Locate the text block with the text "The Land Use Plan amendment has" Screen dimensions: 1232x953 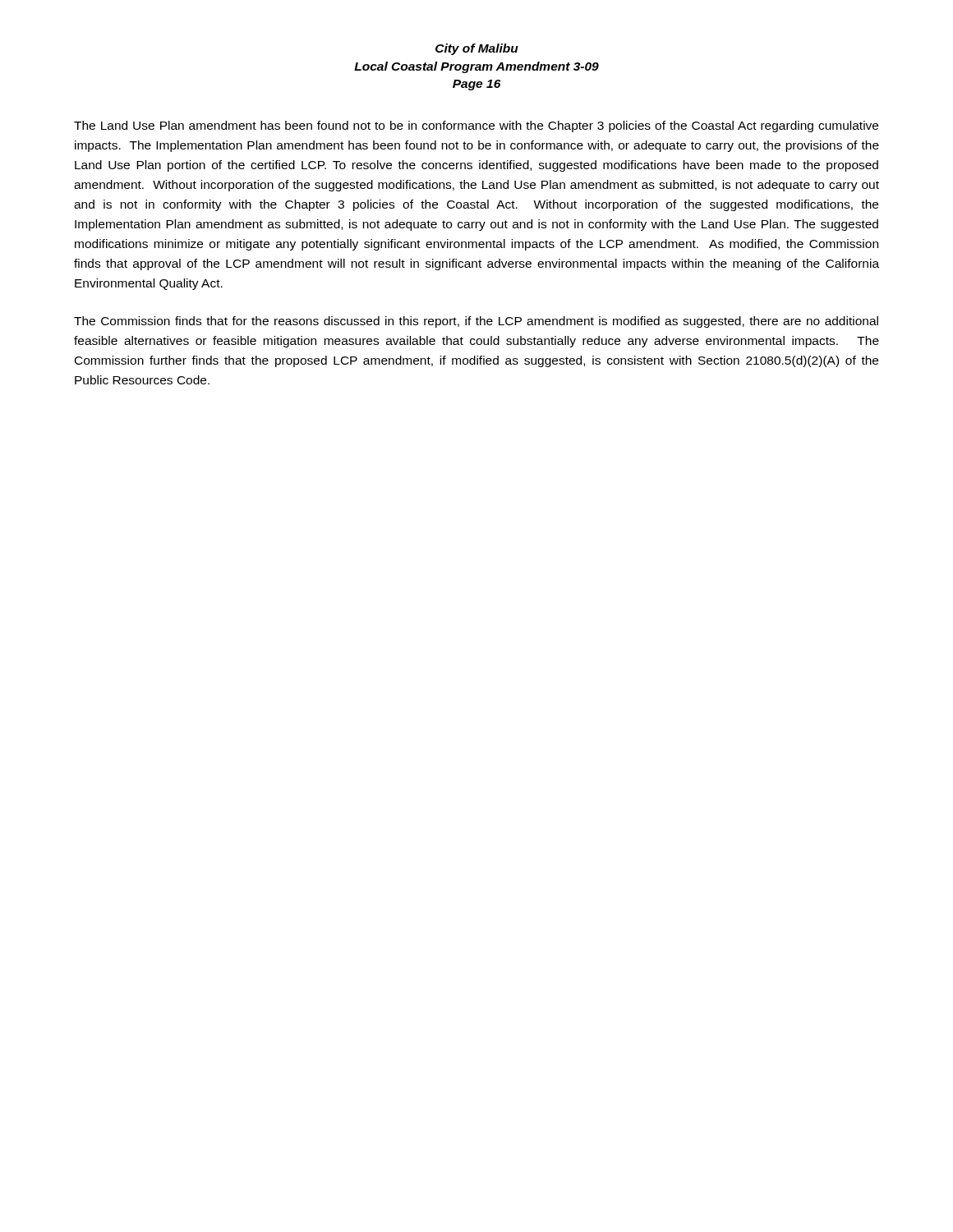476,204
